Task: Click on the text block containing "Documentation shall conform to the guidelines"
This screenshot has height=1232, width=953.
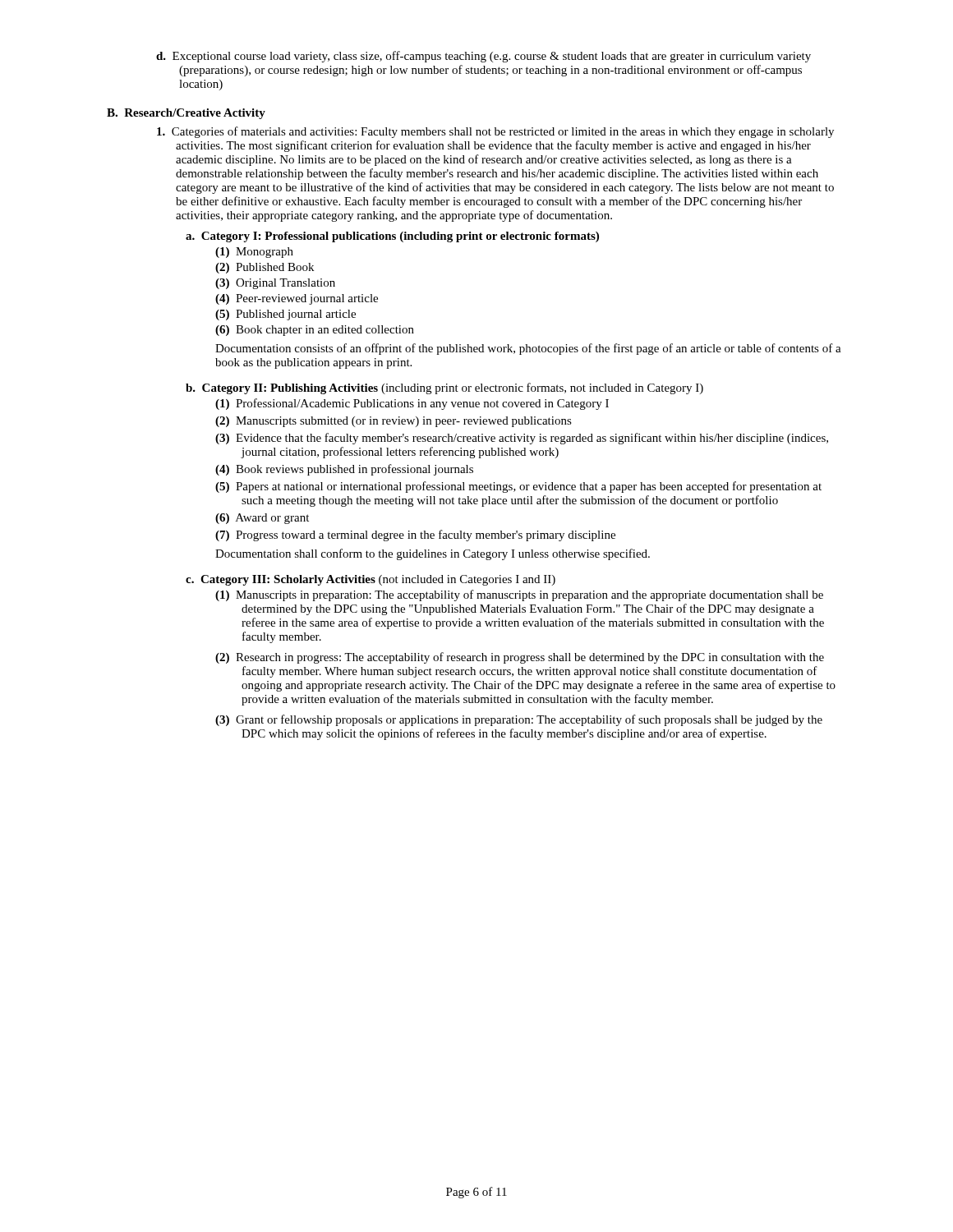Action: [433, 554]
